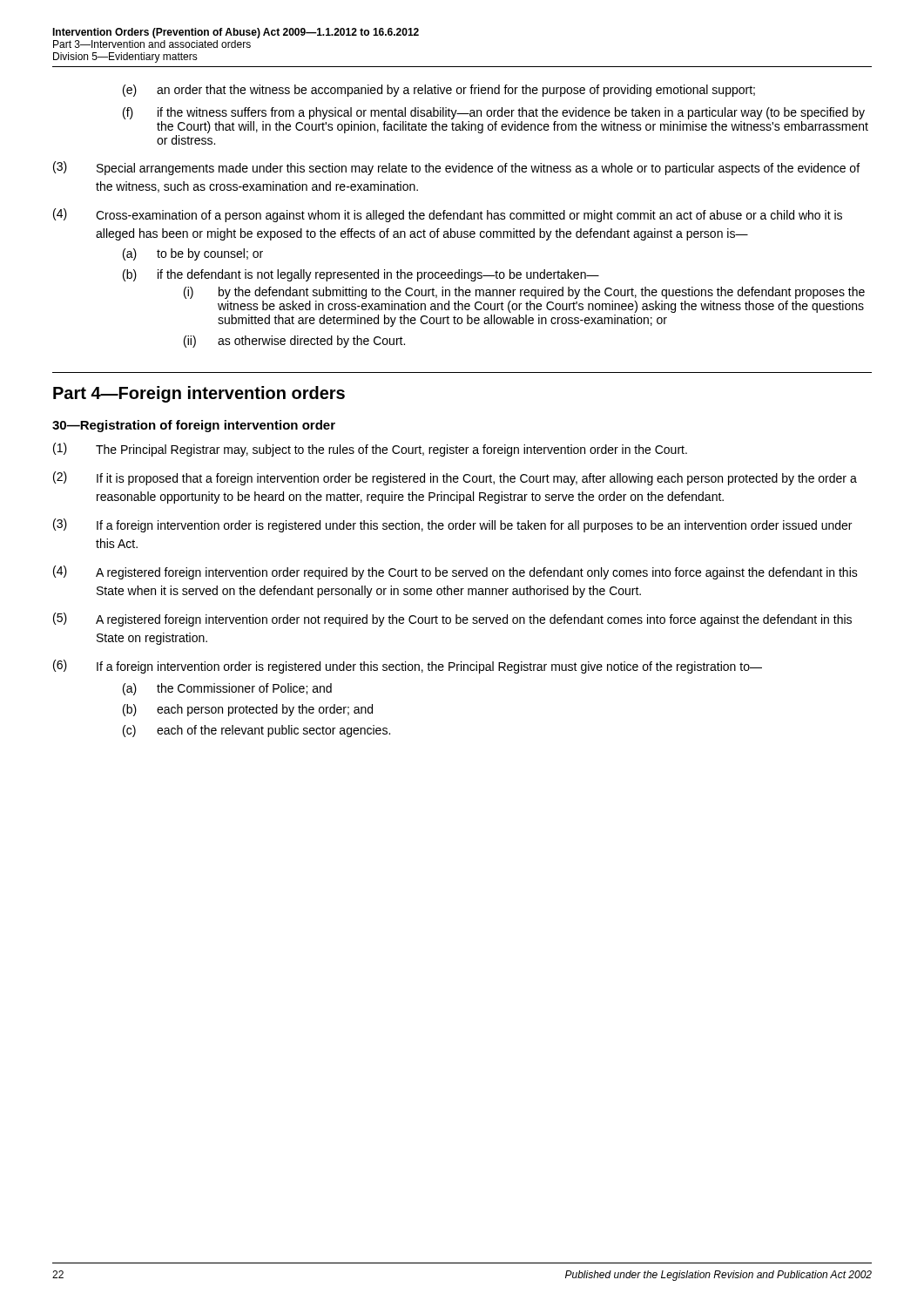Navigate to the text starting "(a) the Commissioner of Police; and"
Screen dimensions: 1307x924
click(227, 688)
